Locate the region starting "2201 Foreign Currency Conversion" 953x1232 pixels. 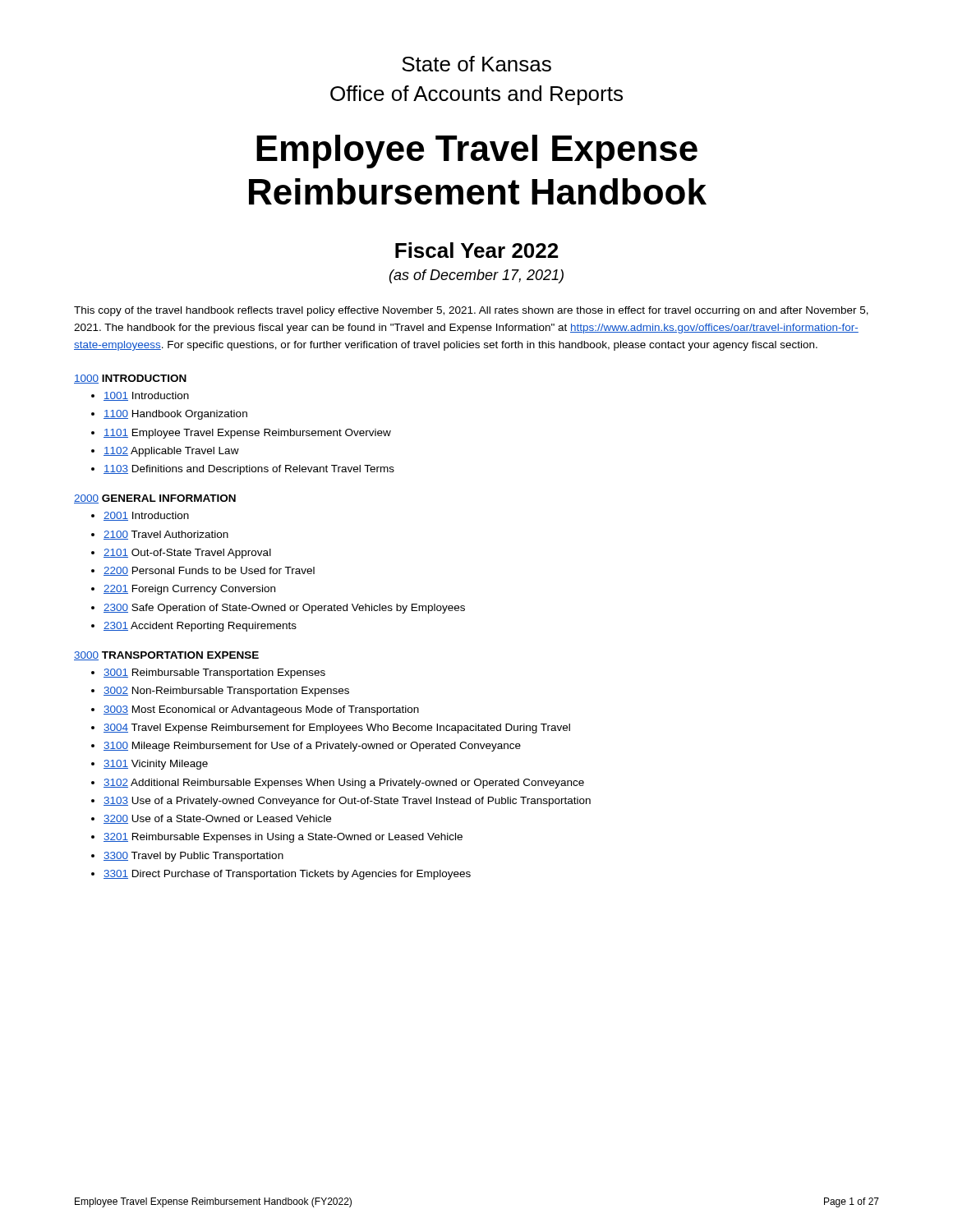pyautogui.click(x=190, y=589)
